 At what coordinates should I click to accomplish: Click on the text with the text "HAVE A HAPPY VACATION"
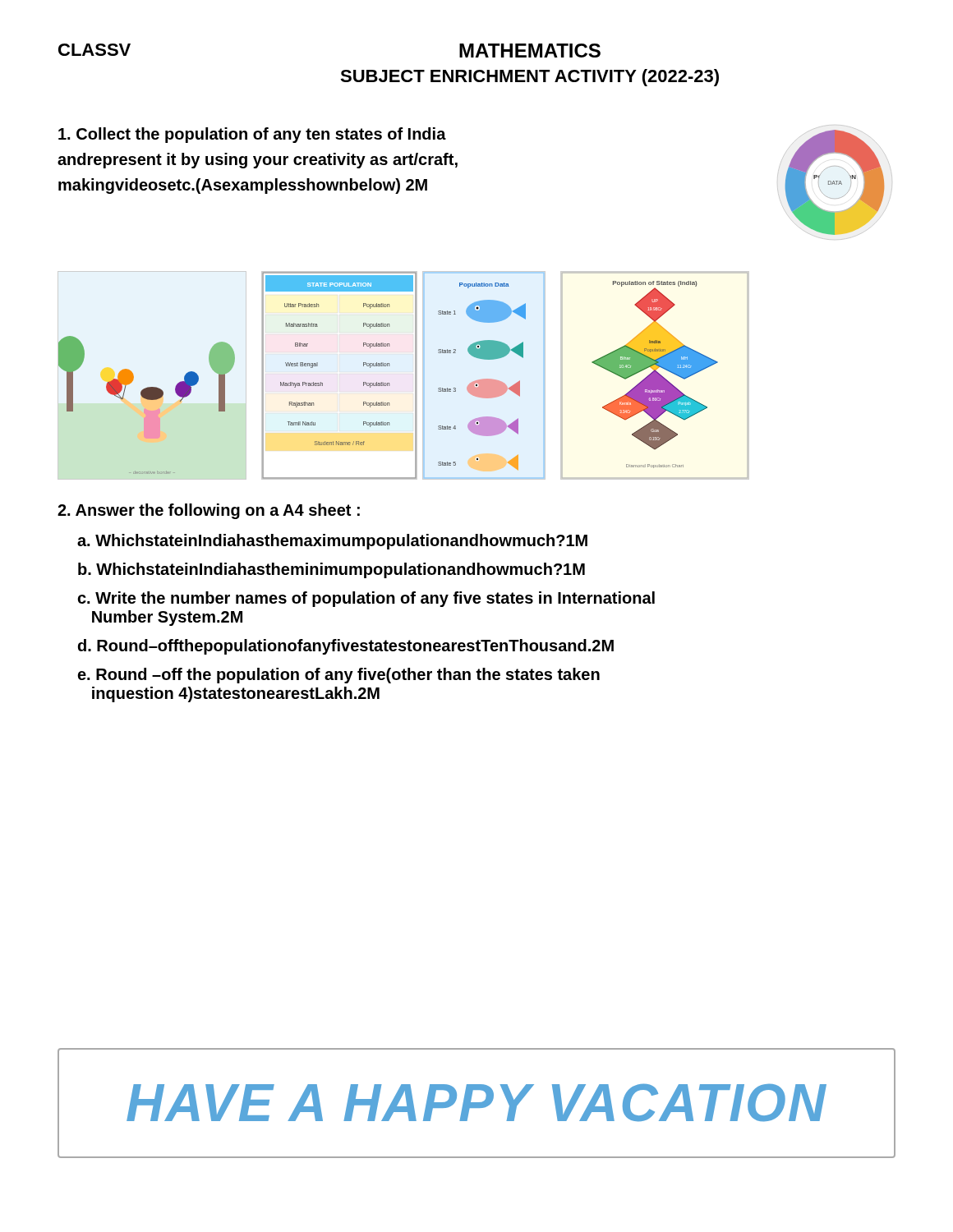click(476, 1103)
